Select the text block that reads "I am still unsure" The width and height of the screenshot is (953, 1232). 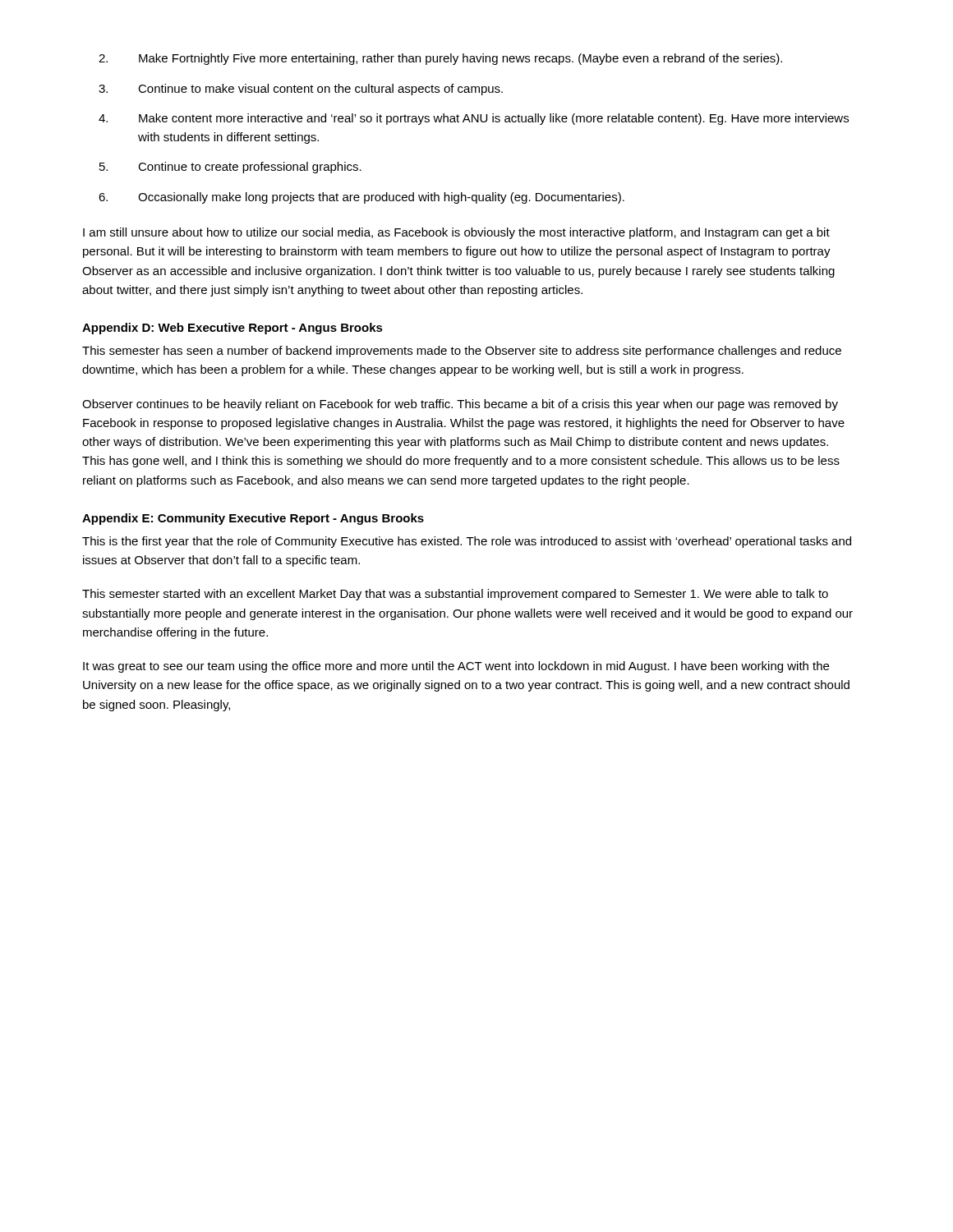459,261
